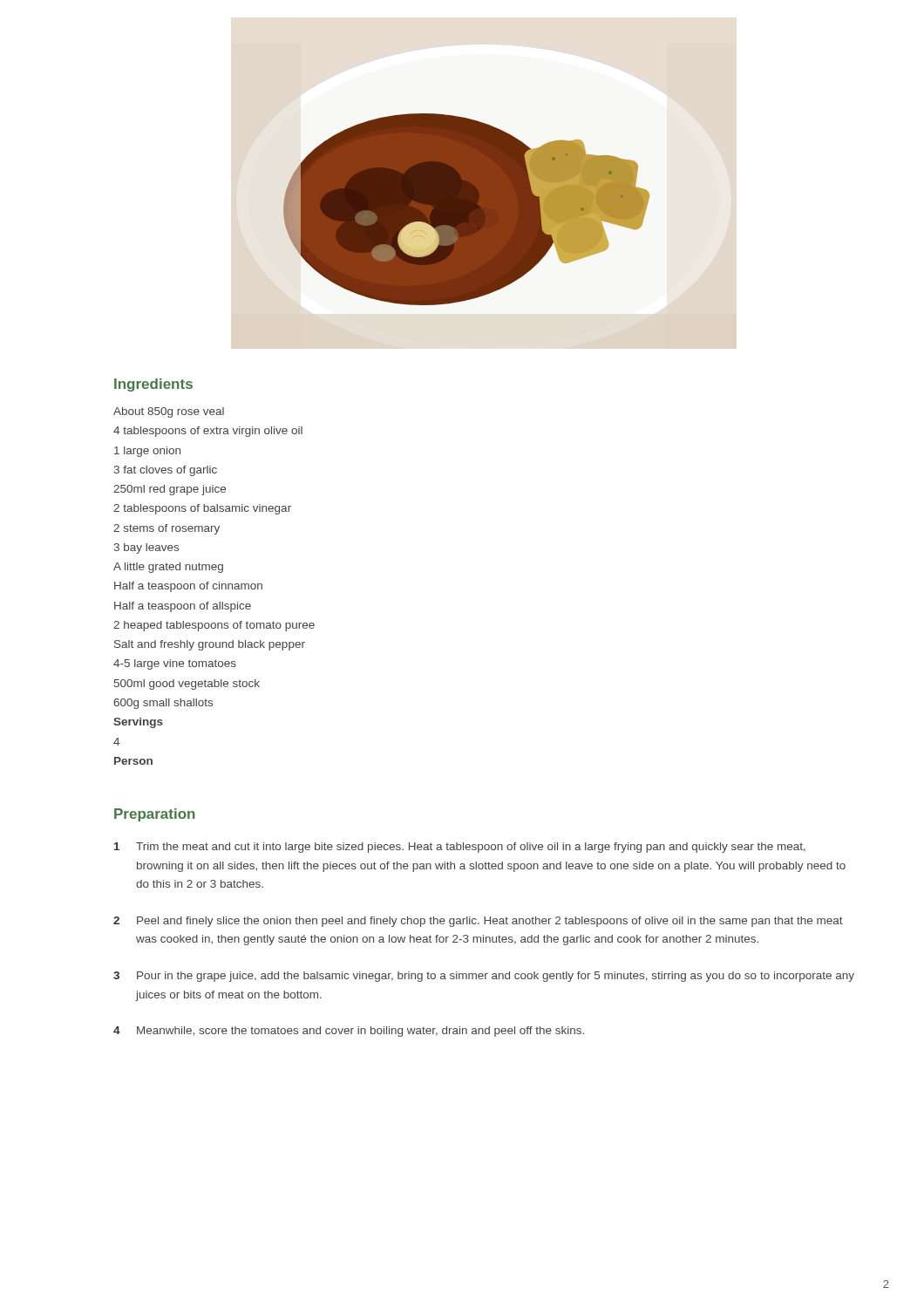Select the photo
Screen dimensions: 1308x924
(x=484, y=184)
